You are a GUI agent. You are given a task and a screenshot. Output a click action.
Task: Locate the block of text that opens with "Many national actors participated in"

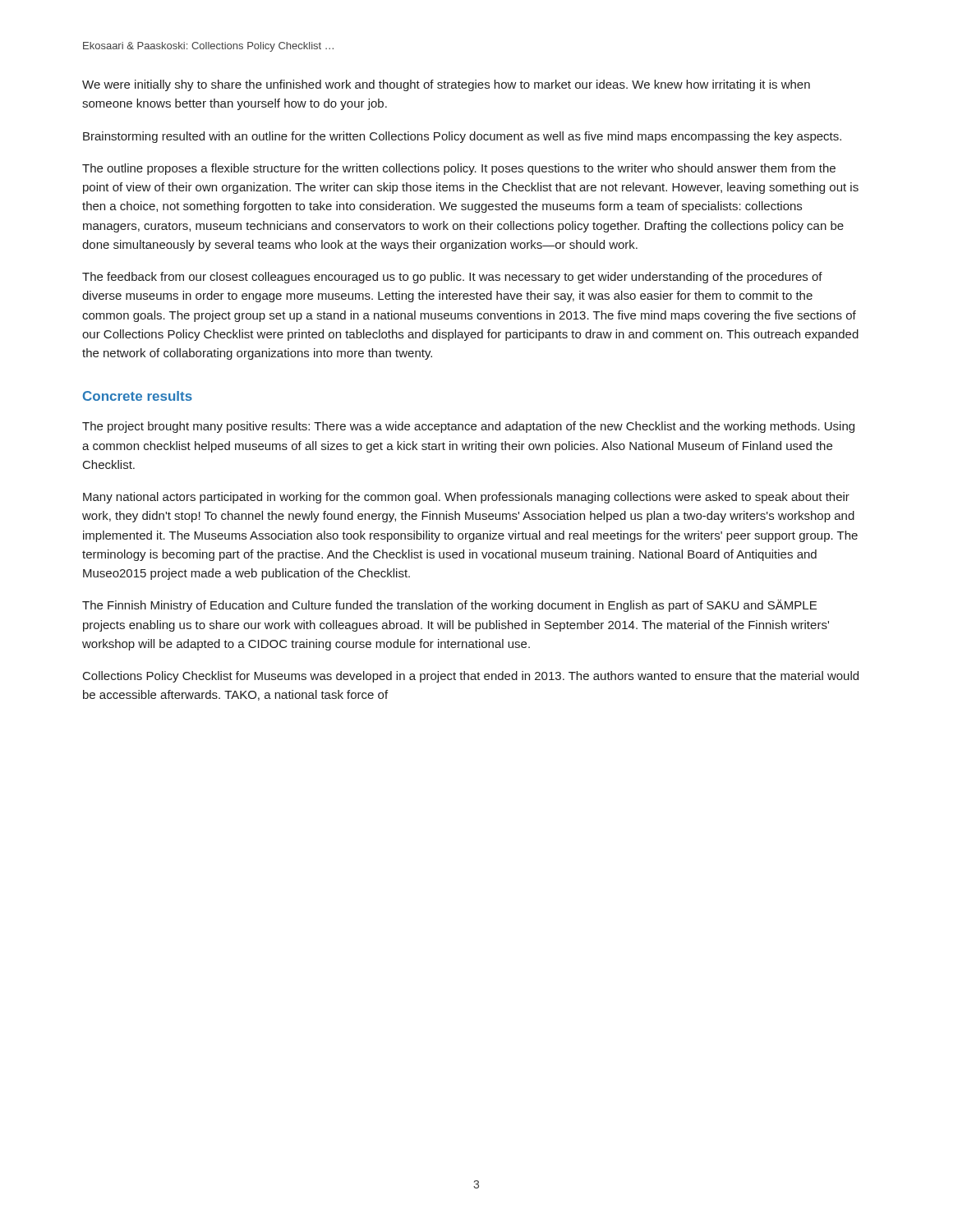pyautogui.click(x=472, y=535)
